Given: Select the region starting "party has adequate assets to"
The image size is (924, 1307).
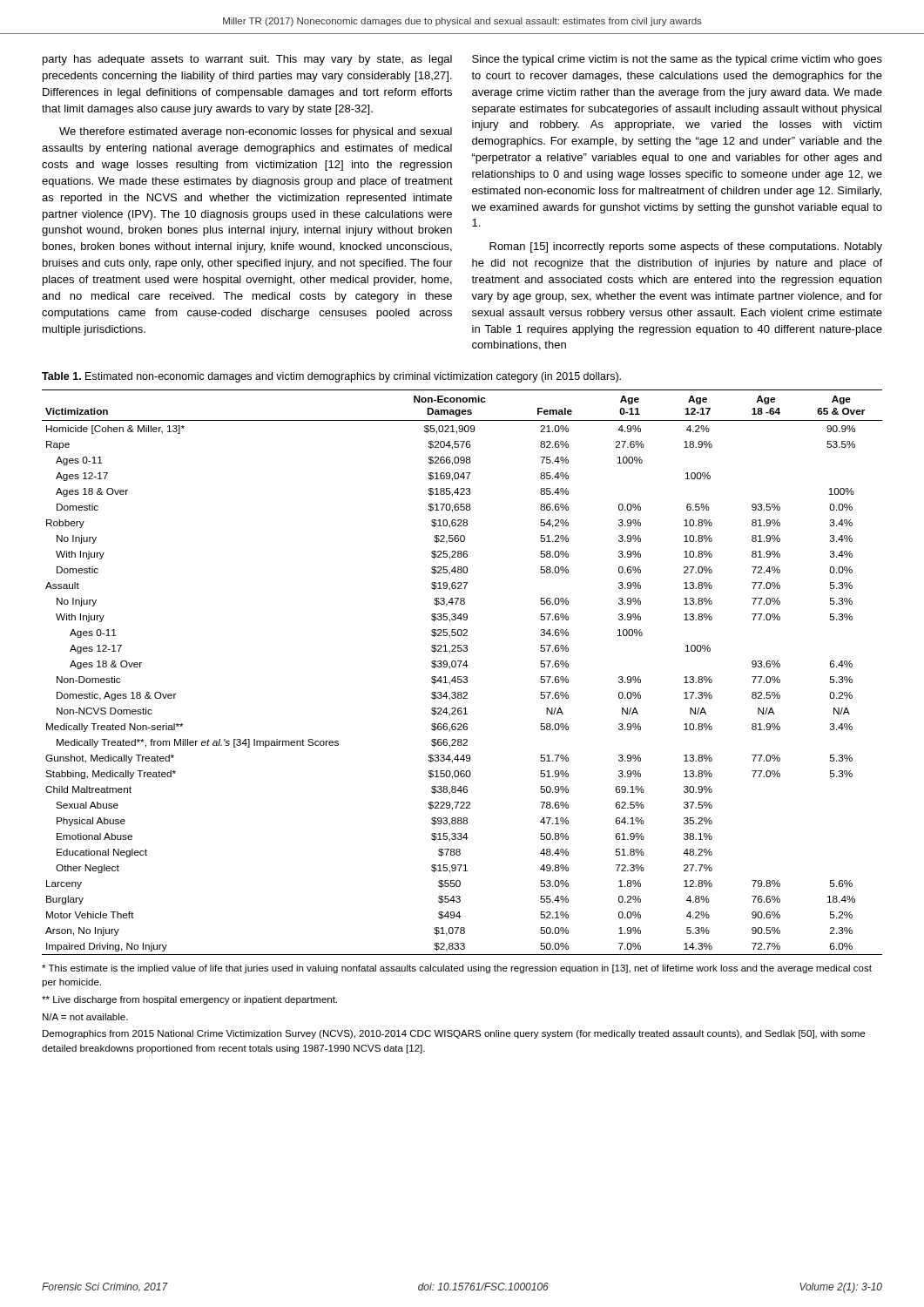Looking at the screenshot, I should (x=247, y=194).
